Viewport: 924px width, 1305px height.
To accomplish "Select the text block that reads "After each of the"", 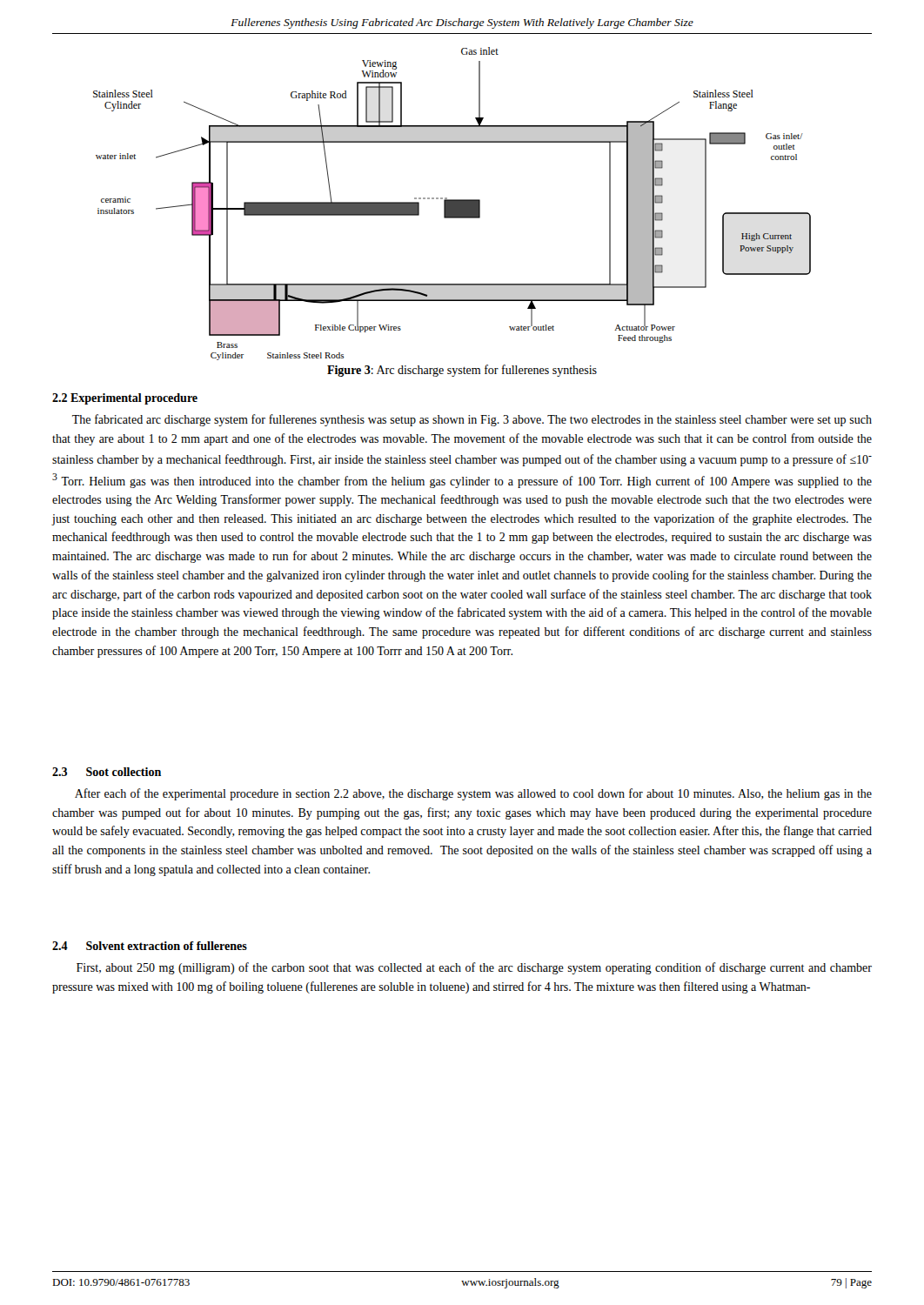I will pos(462,832).
